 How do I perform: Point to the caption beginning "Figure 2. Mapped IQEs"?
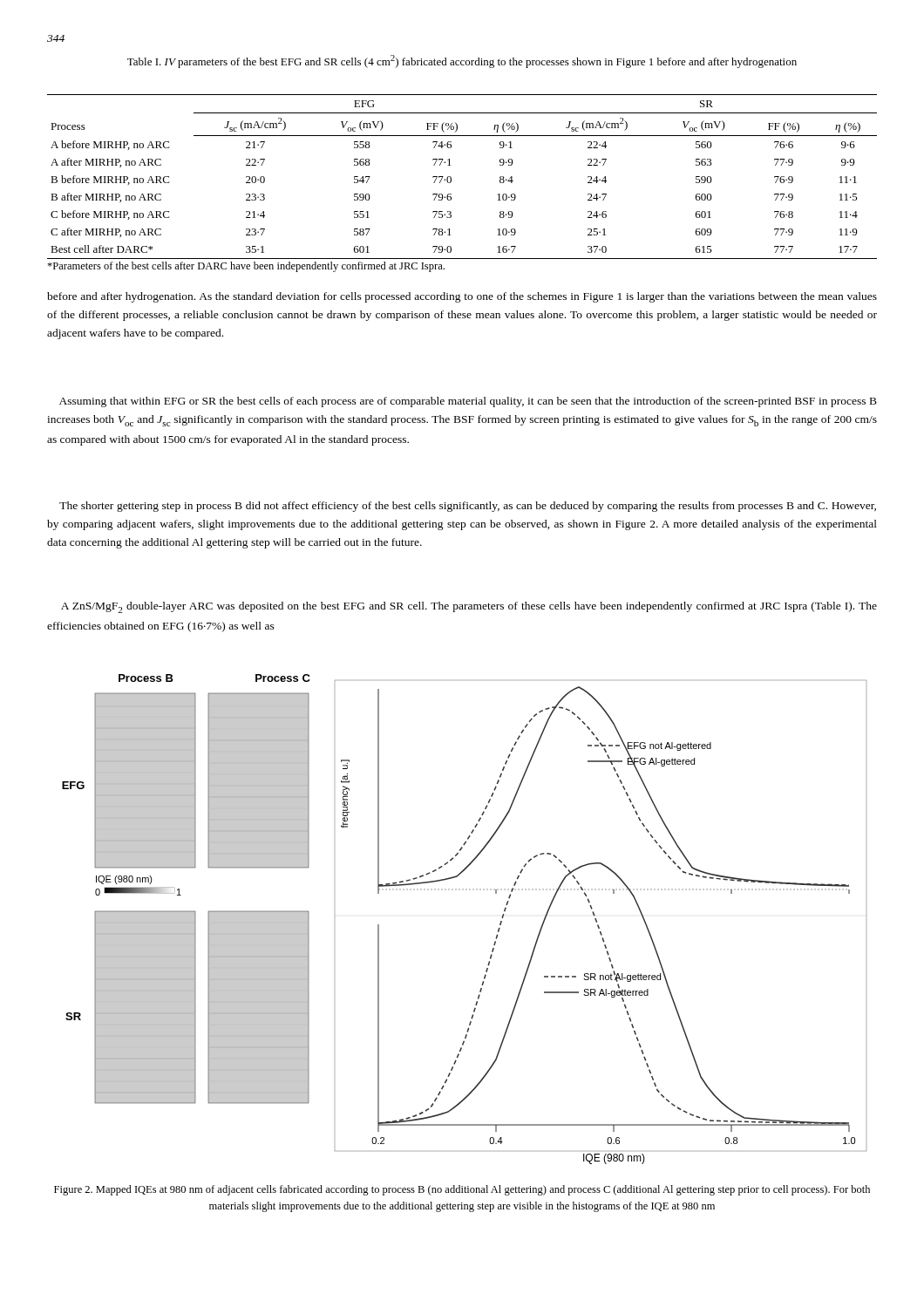(x=462, y=1198)
